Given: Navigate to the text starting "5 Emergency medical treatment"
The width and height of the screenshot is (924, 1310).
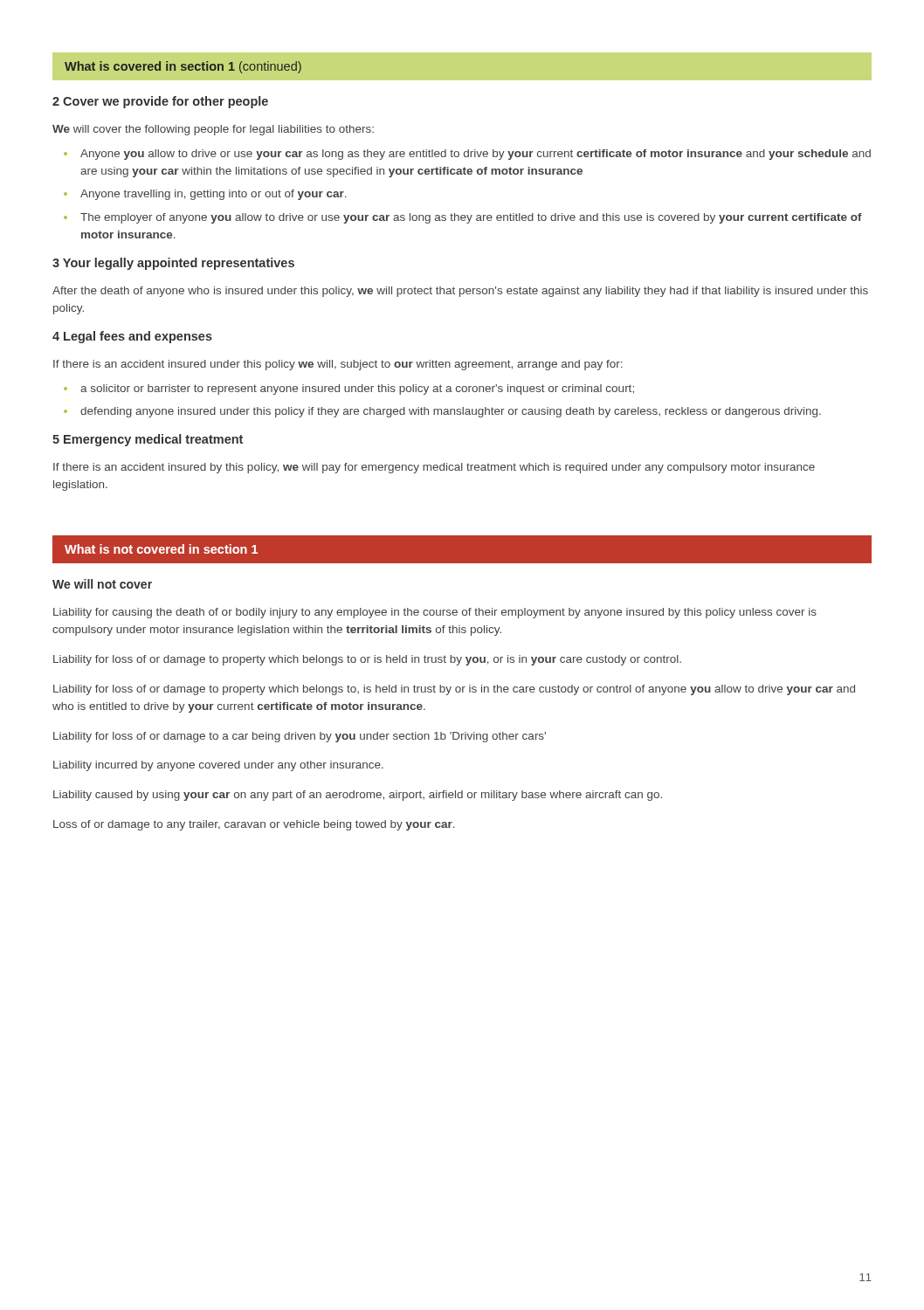Looking at the screenshot, I should tap(148, 440).
